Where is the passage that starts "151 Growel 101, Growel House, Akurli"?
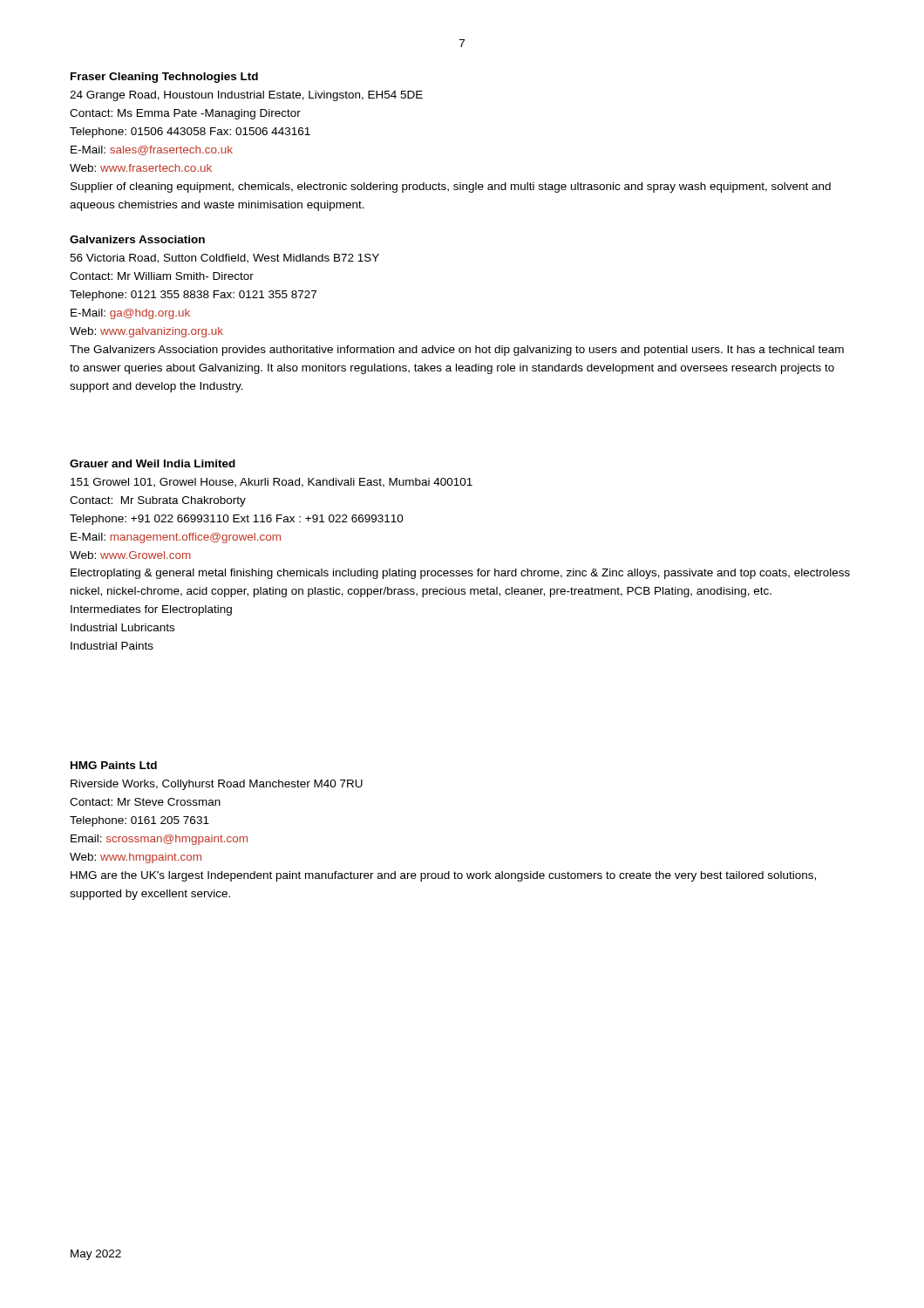Image resolution: width=924 pixels, height=1308 pixels. click(462, 565)
